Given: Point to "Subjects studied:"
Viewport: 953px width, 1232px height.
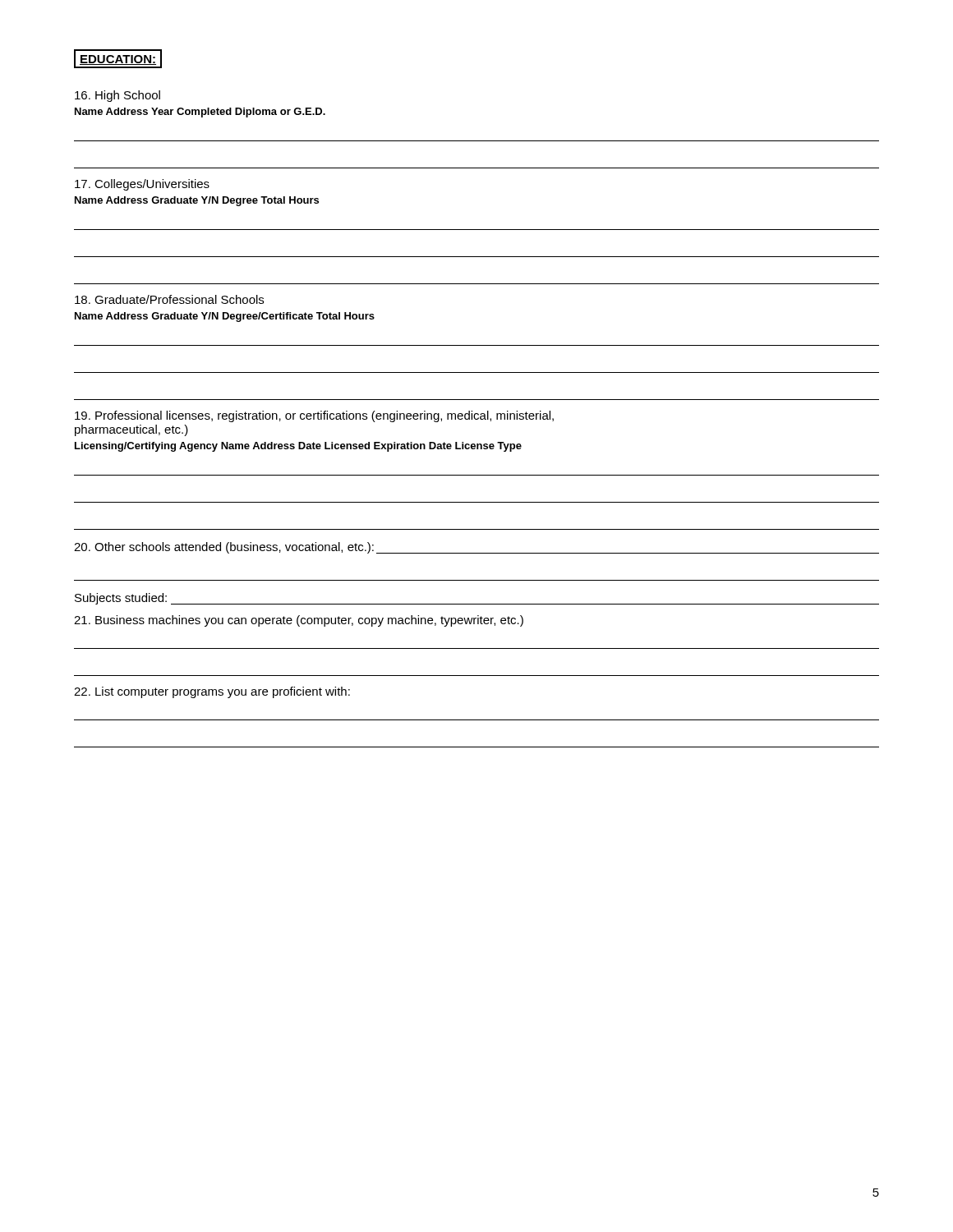Looking at the screenshot, I should tap(476, 597).
